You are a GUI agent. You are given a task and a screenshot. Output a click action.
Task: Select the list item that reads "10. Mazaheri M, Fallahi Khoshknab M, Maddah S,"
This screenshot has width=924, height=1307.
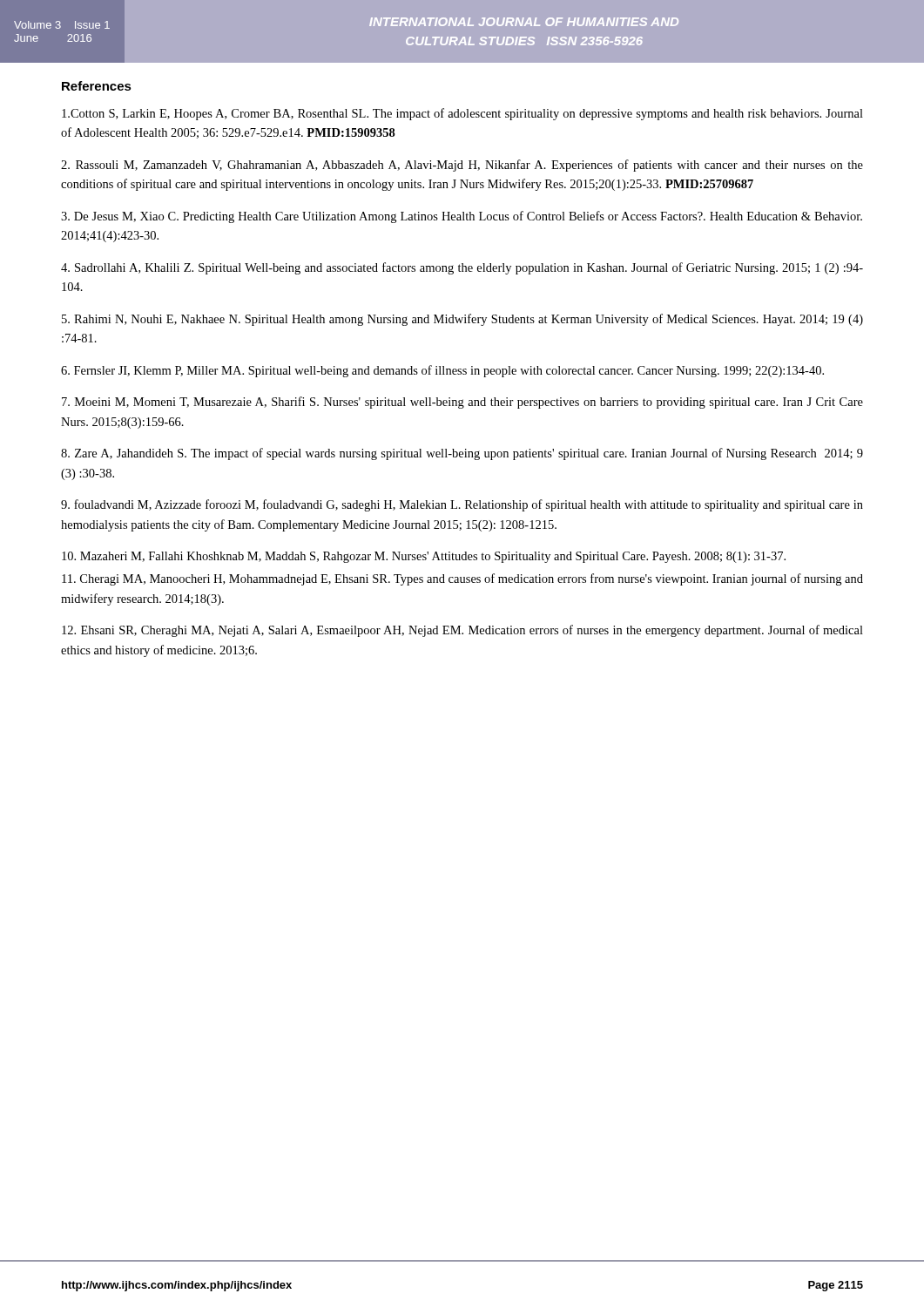coord(424,556)
